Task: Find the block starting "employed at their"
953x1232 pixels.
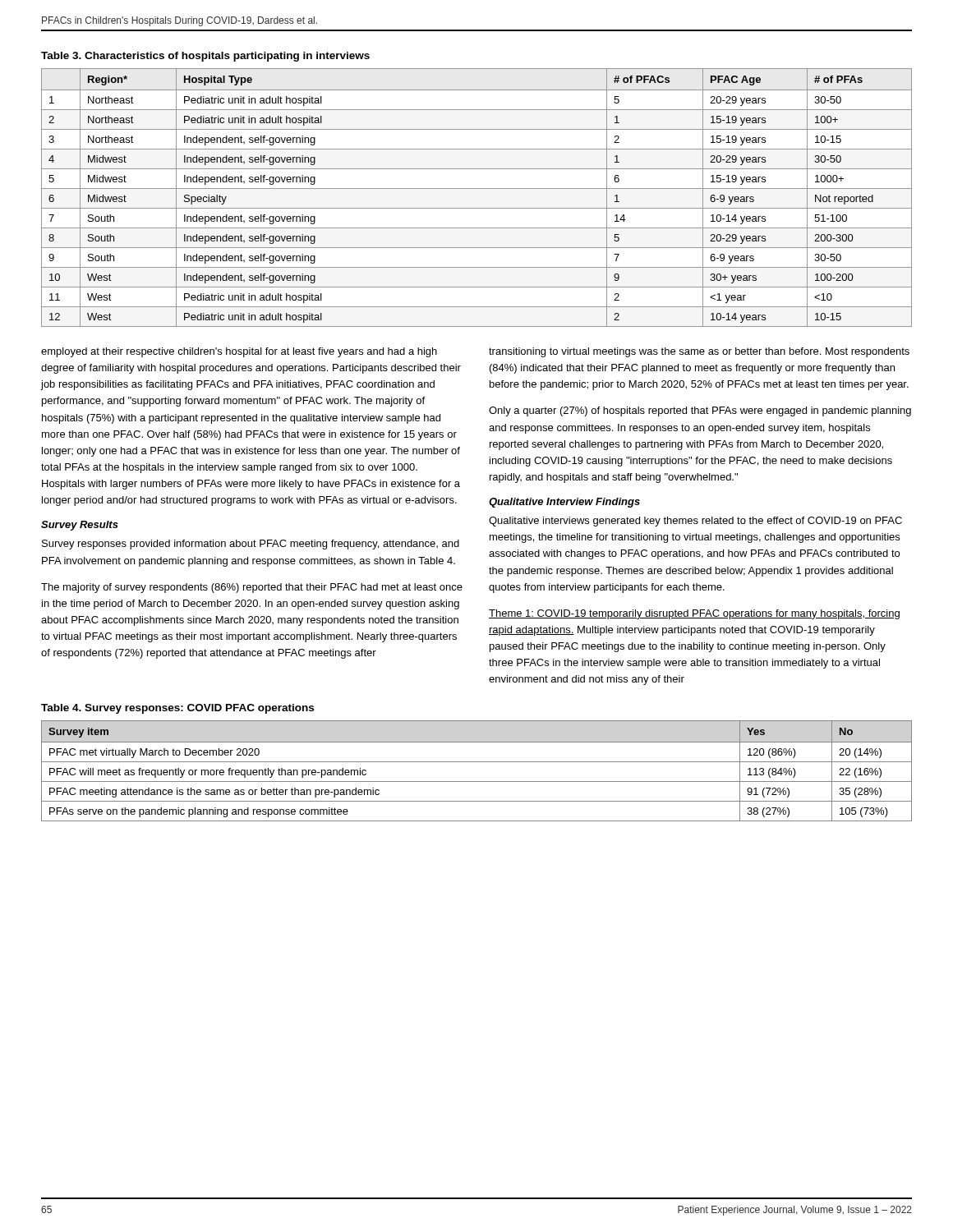Action: click(x=251, y=426)
